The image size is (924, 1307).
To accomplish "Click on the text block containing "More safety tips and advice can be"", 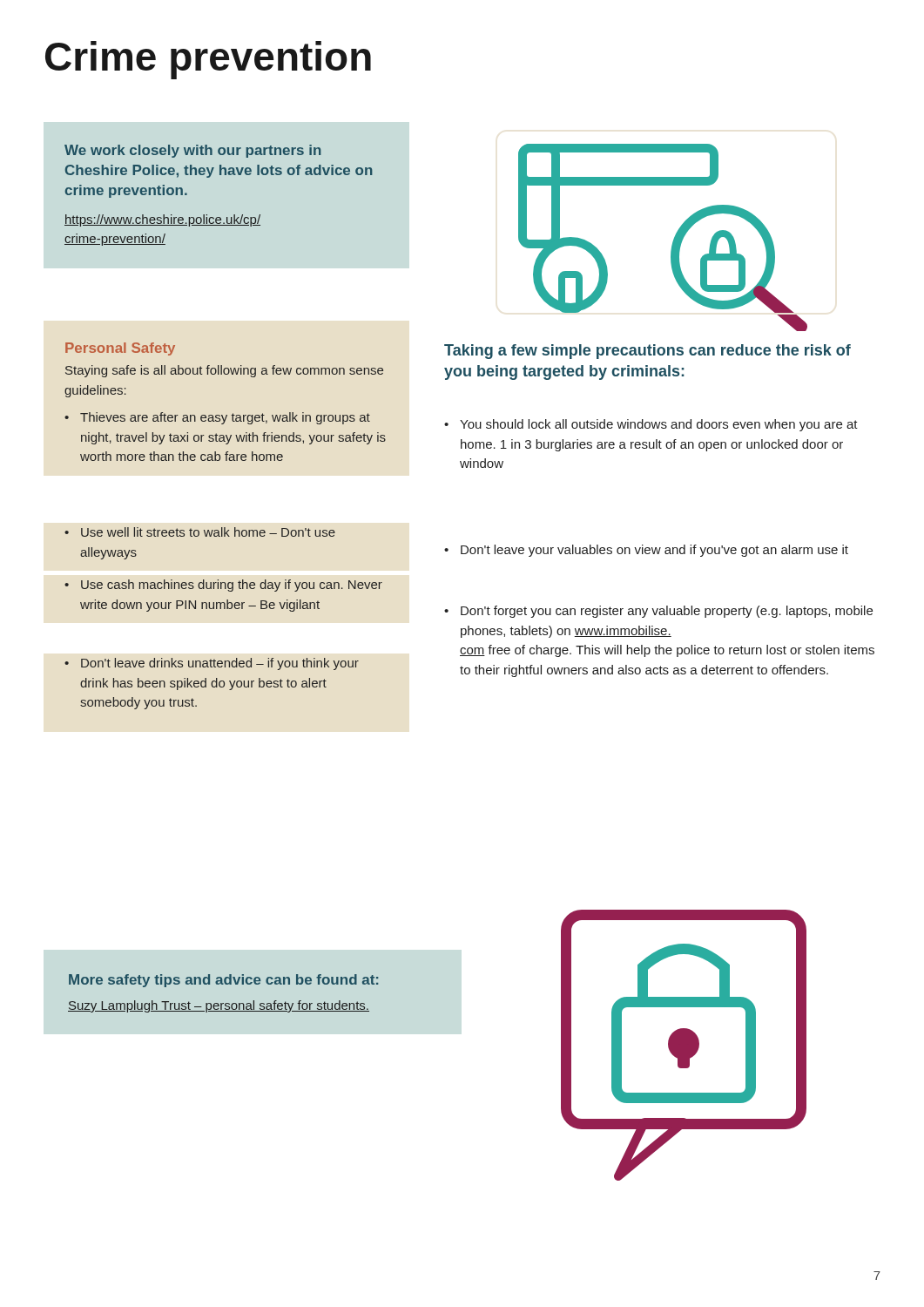I will point(253,992).
